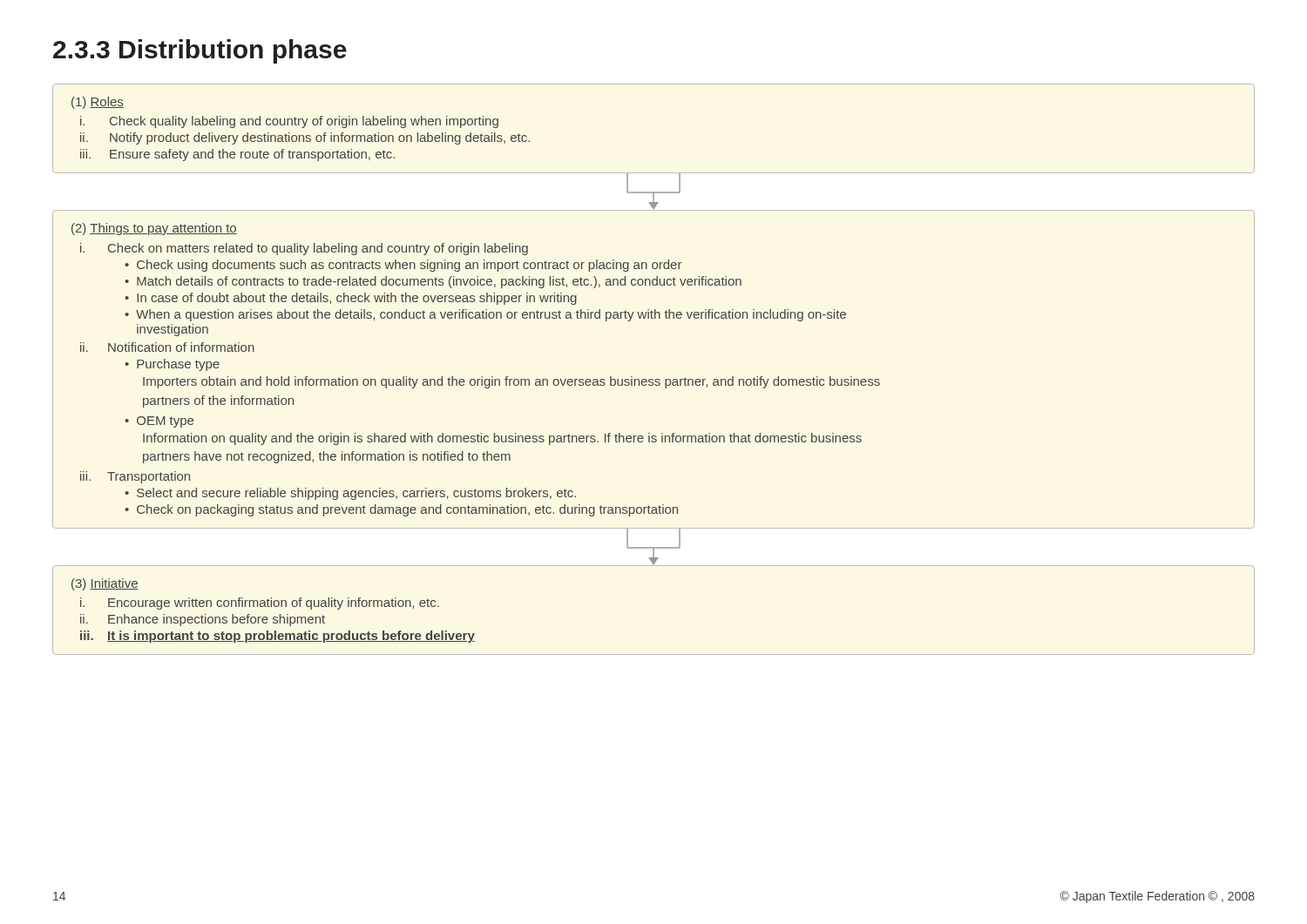Find the region starting "• OEM type"
This screenshot has height=924, width=1307.
(x=159, y=420)
